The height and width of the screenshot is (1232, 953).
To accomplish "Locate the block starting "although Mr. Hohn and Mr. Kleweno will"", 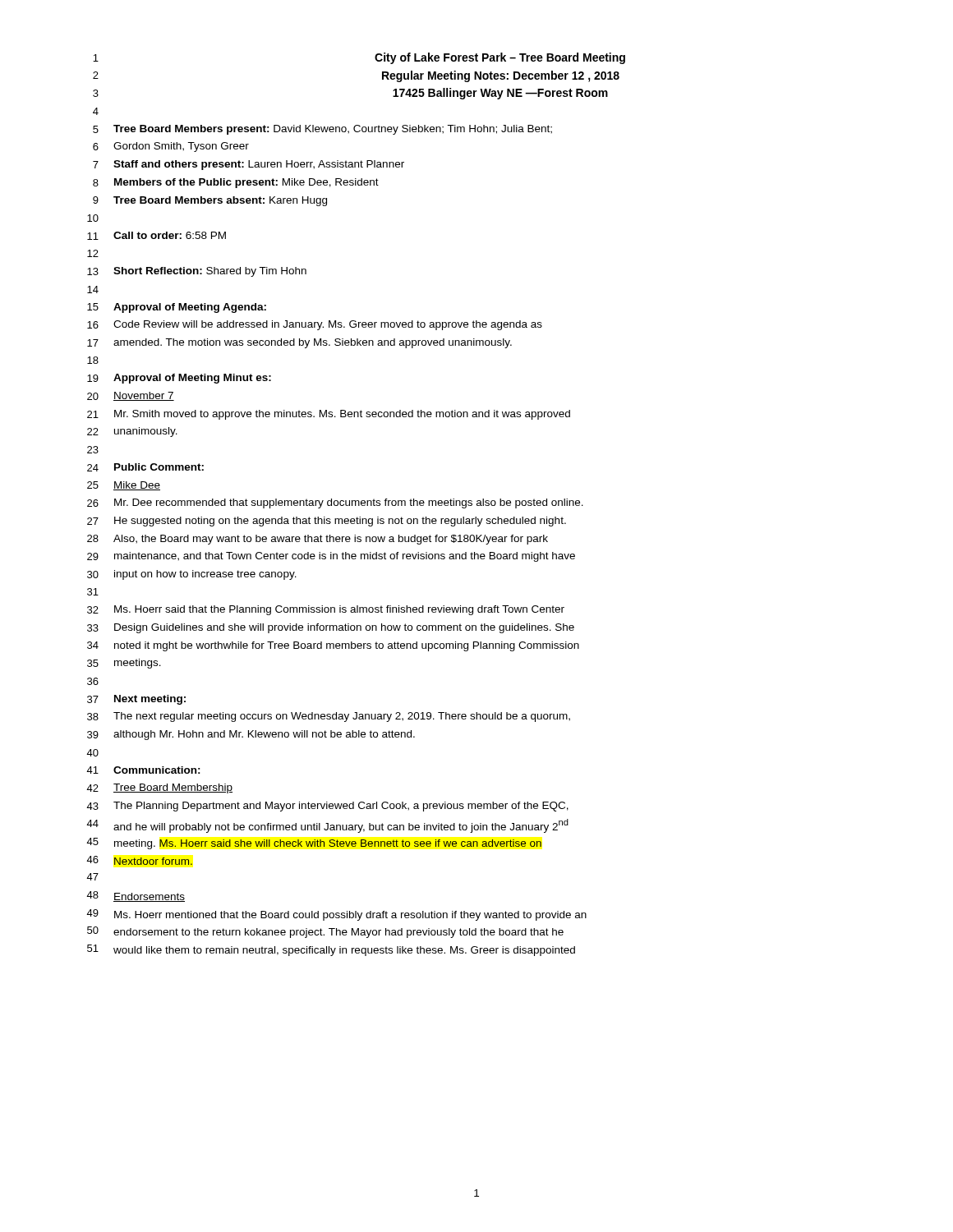I will [x=264, y=734].
